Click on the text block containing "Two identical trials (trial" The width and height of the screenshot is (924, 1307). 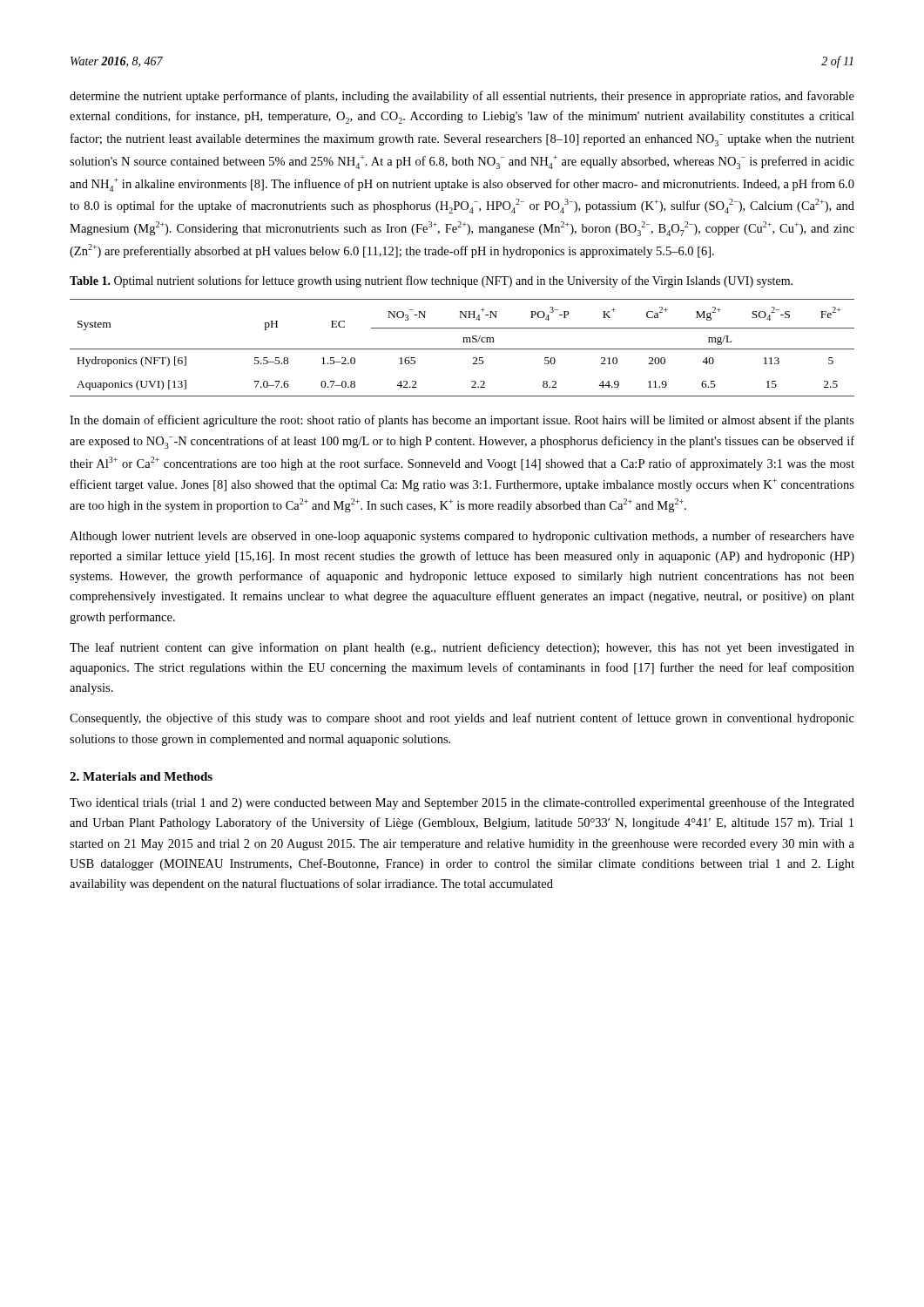[x=462, y=843]
